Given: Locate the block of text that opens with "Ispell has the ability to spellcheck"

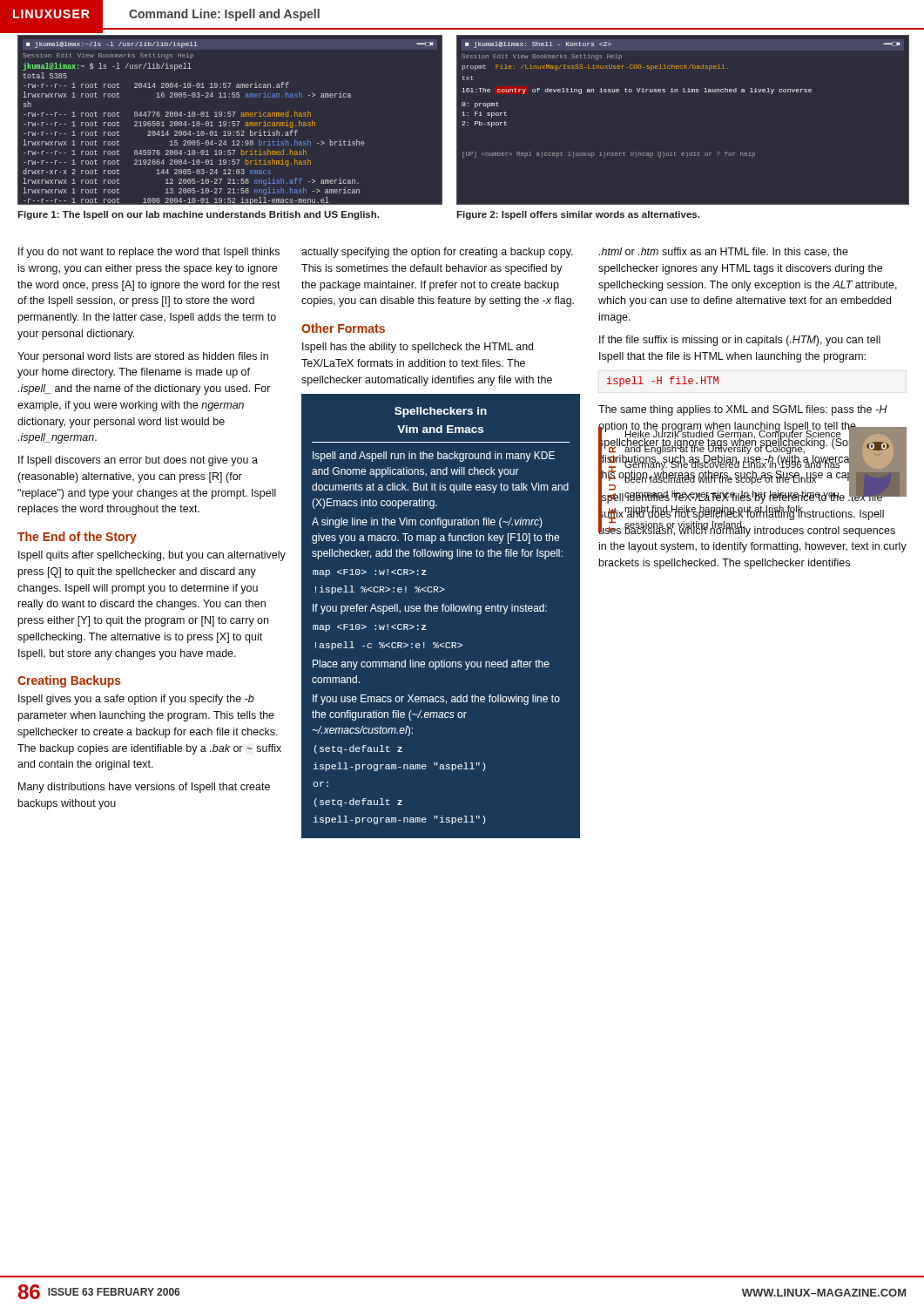Looking at the screenshot, I should [x=427, y=363].
